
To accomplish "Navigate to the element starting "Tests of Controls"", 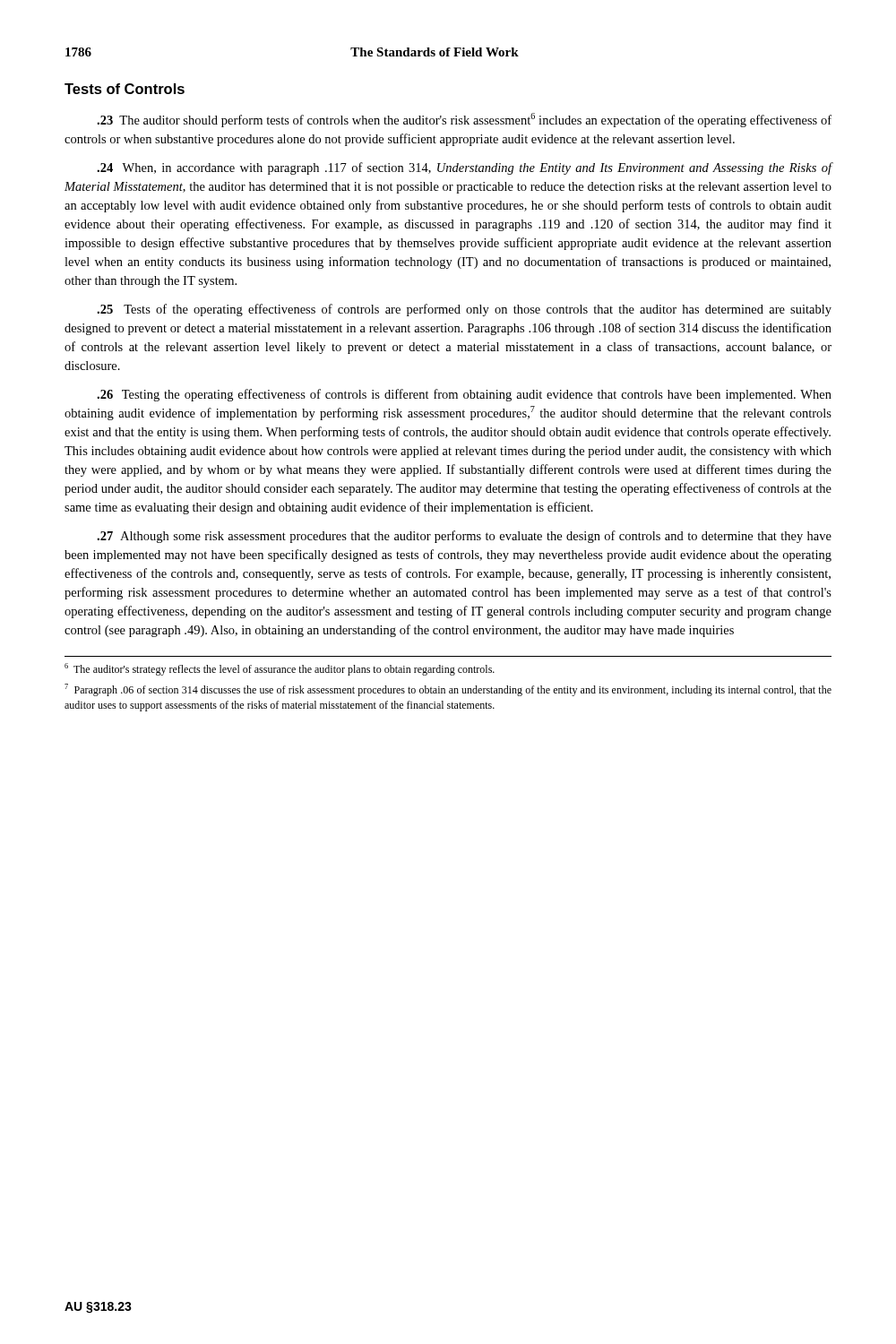I will pyautogui.click(x=125, y=88).
